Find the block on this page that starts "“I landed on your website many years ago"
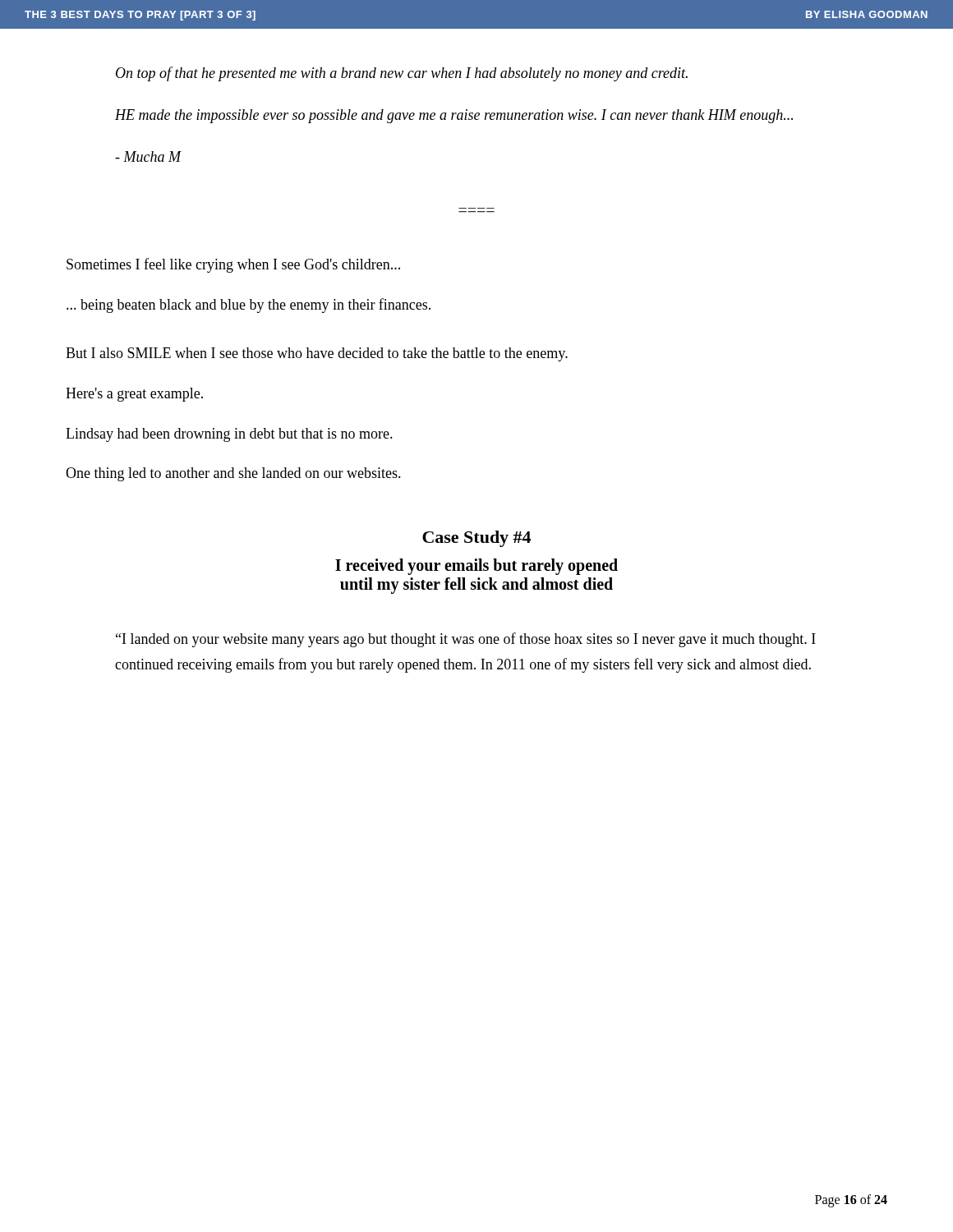Viewport: 953px width, 1232px height. pos(466,652)
